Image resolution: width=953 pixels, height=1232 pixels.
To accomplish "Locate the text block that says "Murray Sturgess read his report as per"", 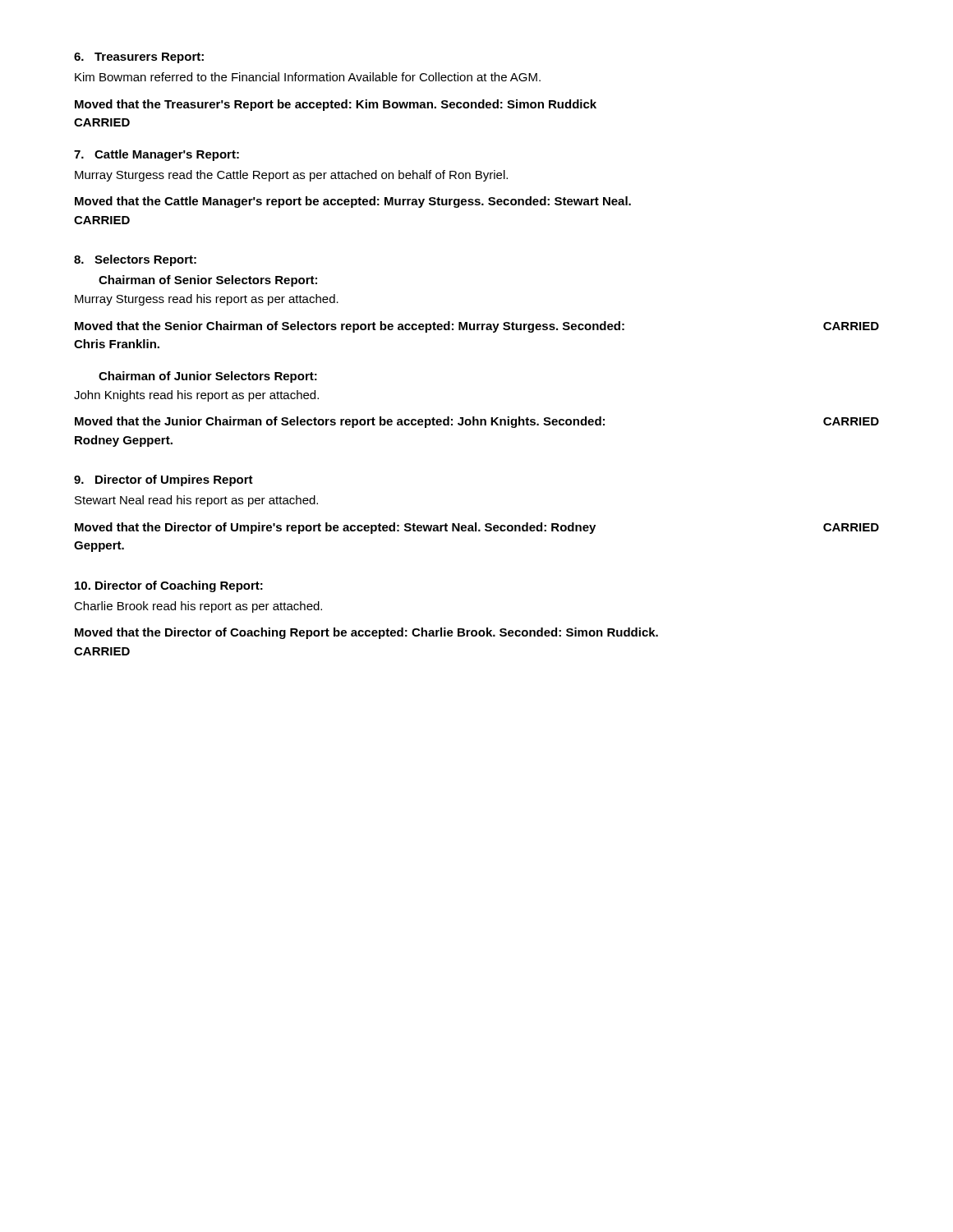I will coord(206,299).
